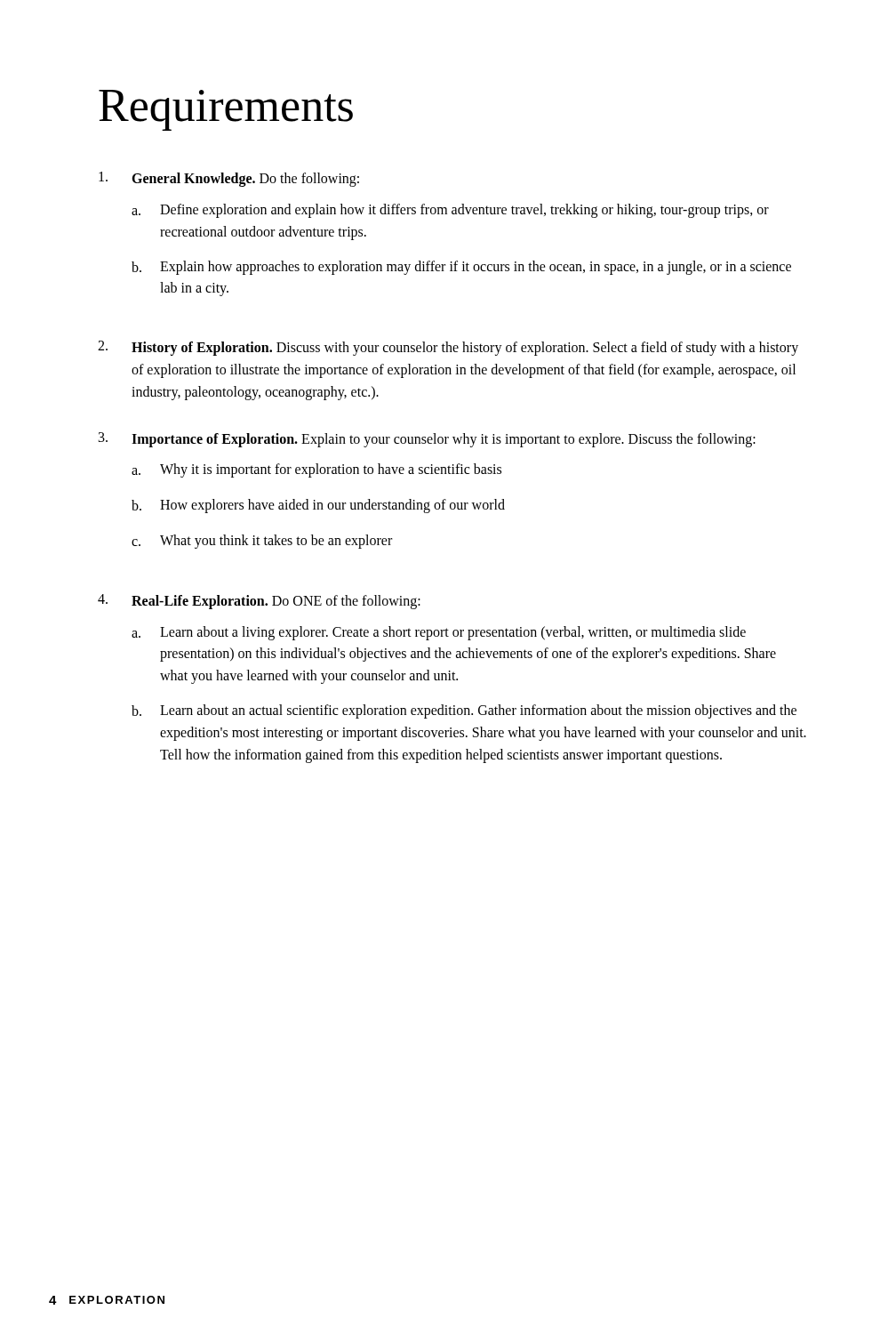
Task: Select the list item that says "a. Define exploration and explain how it differs"
Action: (469, 221)
